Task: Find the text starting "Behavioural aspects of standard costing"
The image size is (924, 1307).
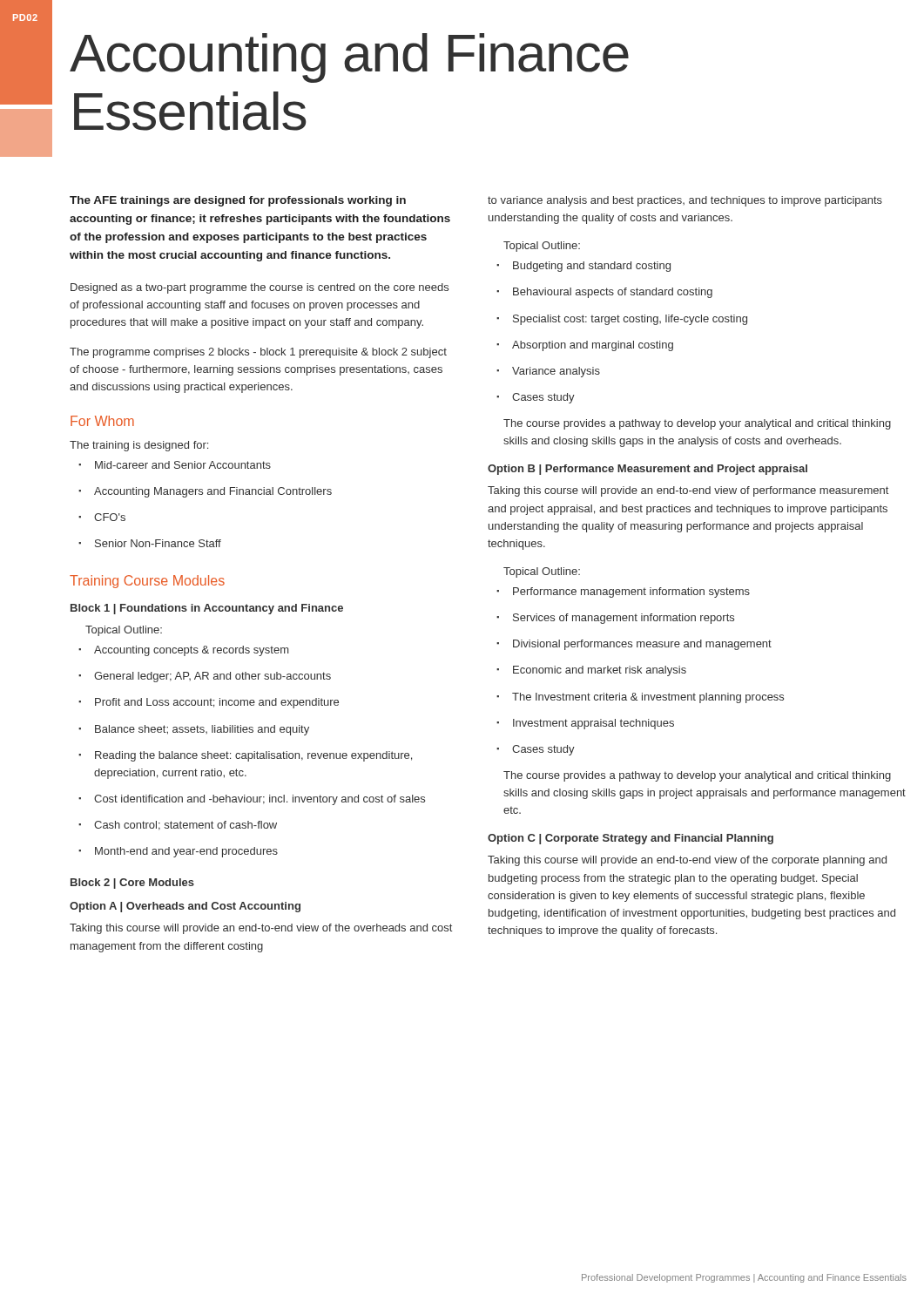Action: [x=697, y=292]
